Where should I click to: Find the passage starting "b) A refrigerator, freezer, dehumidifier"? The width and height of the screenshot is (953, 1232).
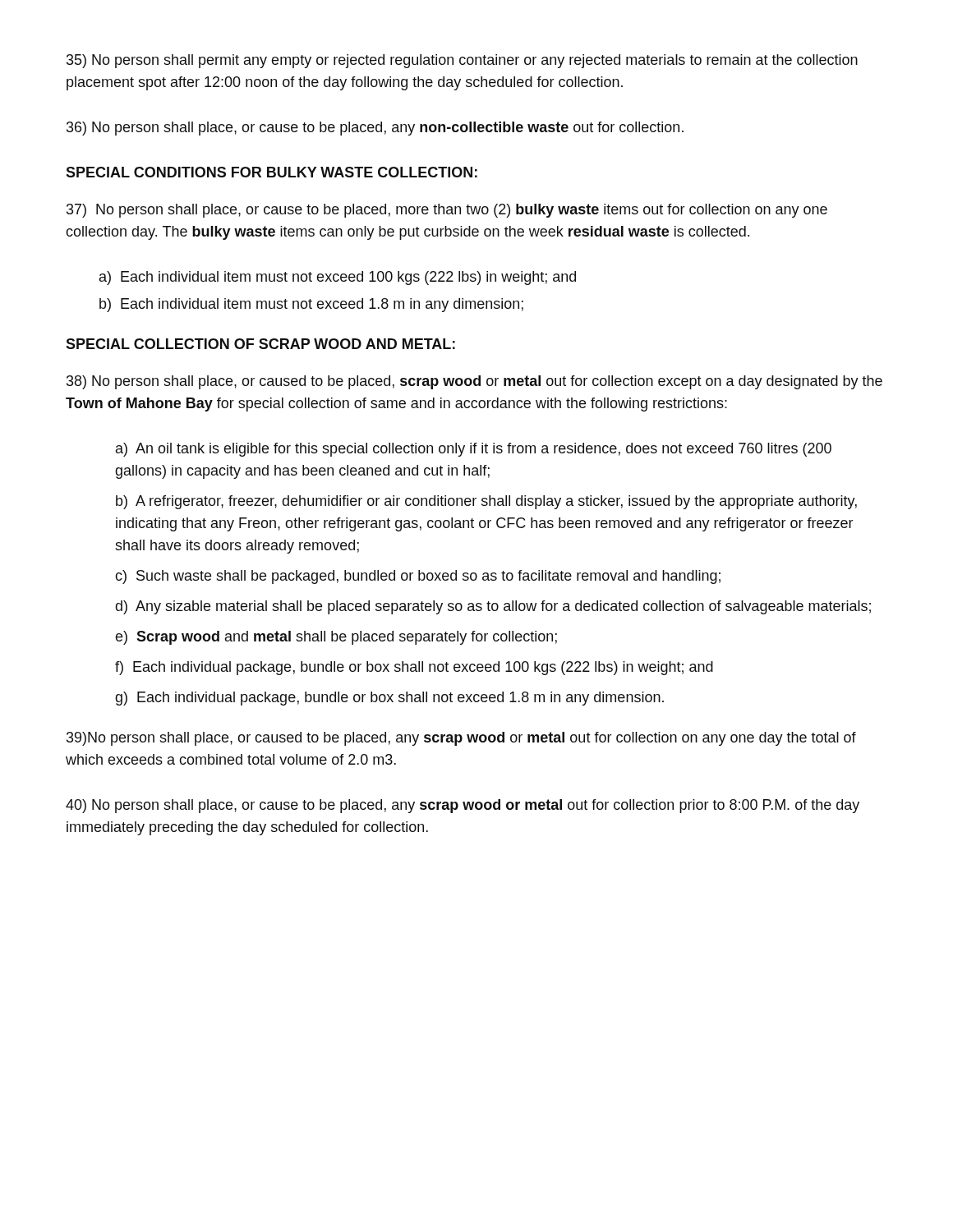[x=486, y=523]
